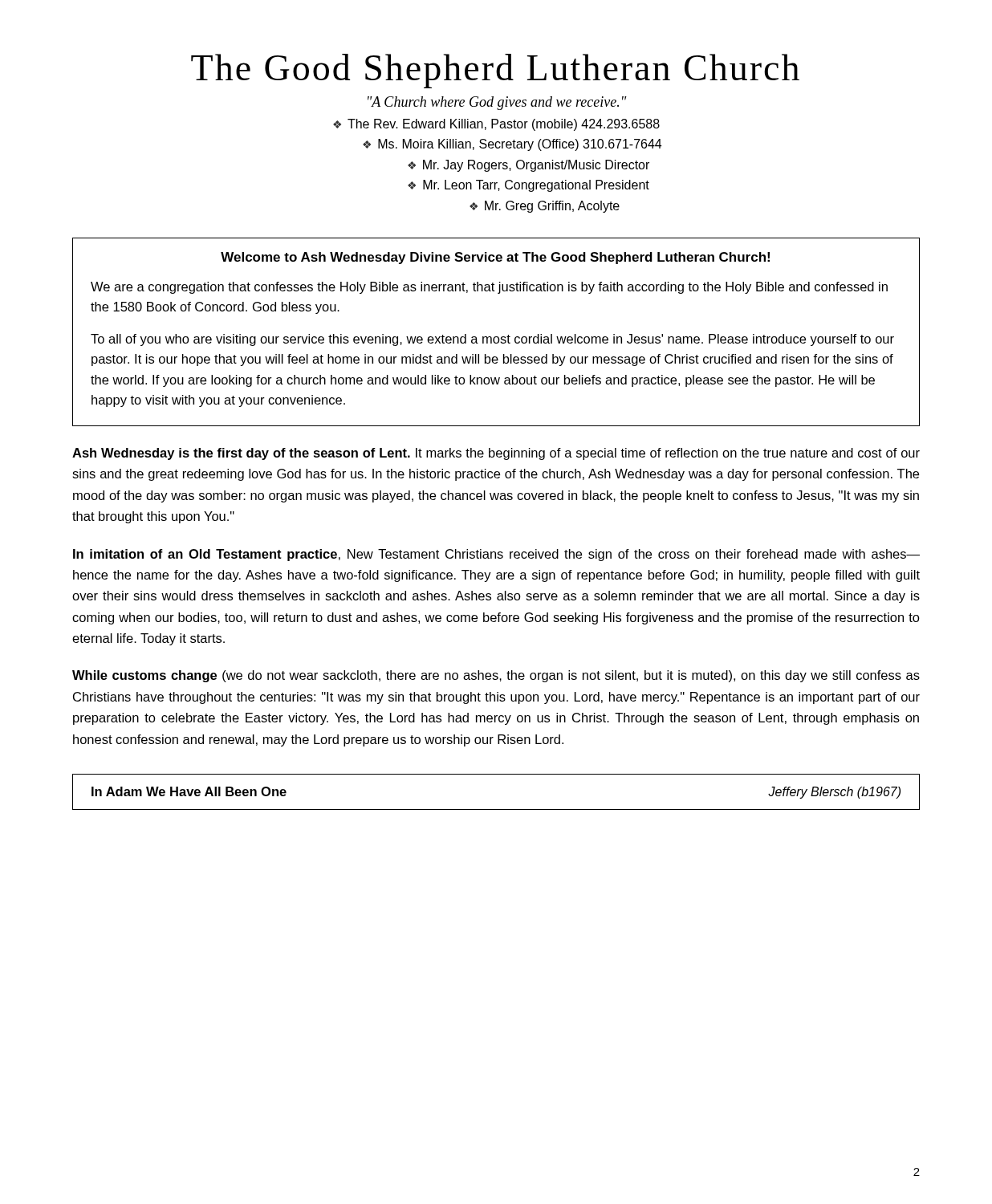The image size is (992, 1204).
Task: Click on the table containing "In Adam We Have"
Action: pos(496,792)
